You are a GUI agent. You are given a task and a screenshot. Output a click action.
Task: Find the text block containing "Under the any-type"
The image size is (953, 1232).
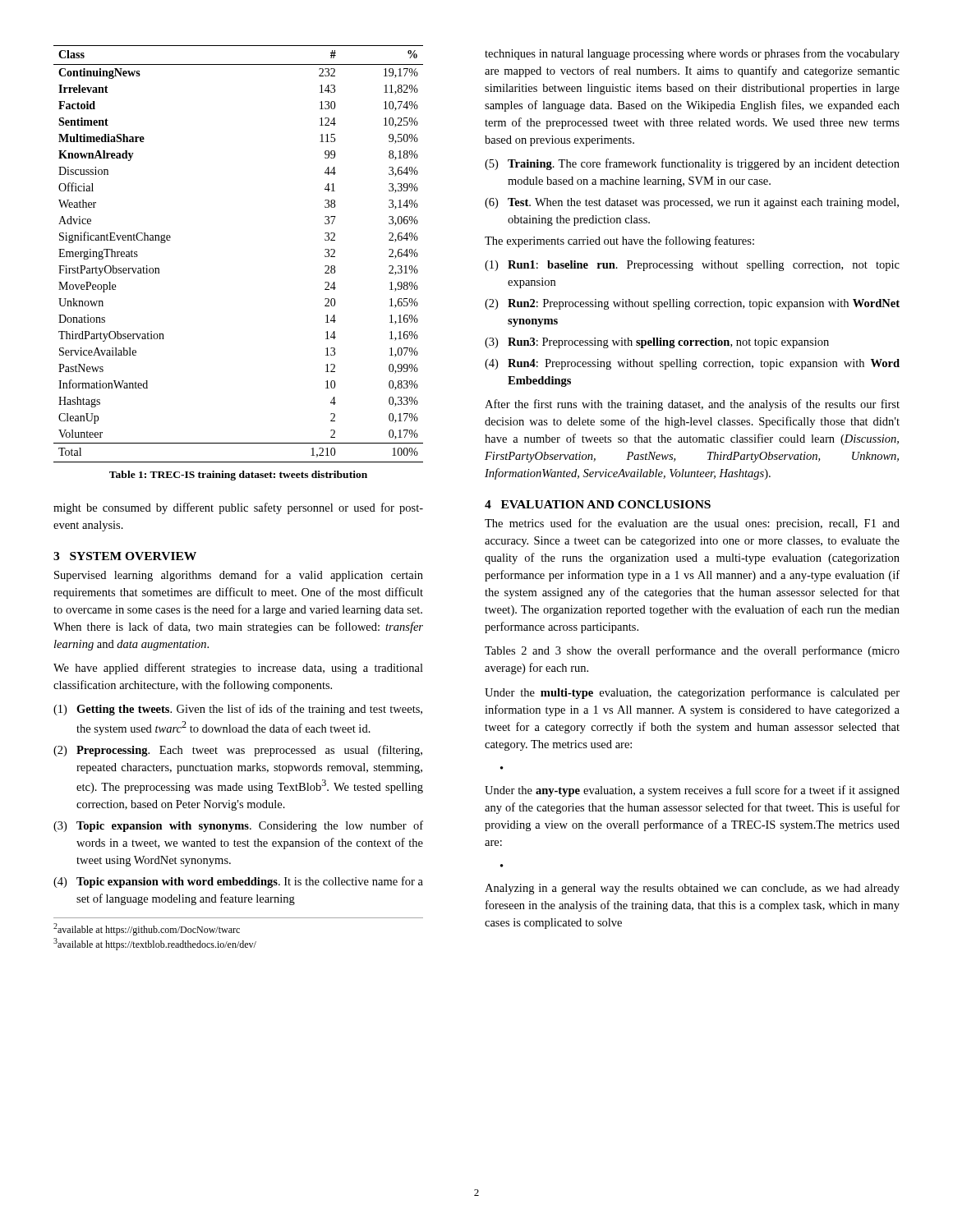click(x=692, y=816)
